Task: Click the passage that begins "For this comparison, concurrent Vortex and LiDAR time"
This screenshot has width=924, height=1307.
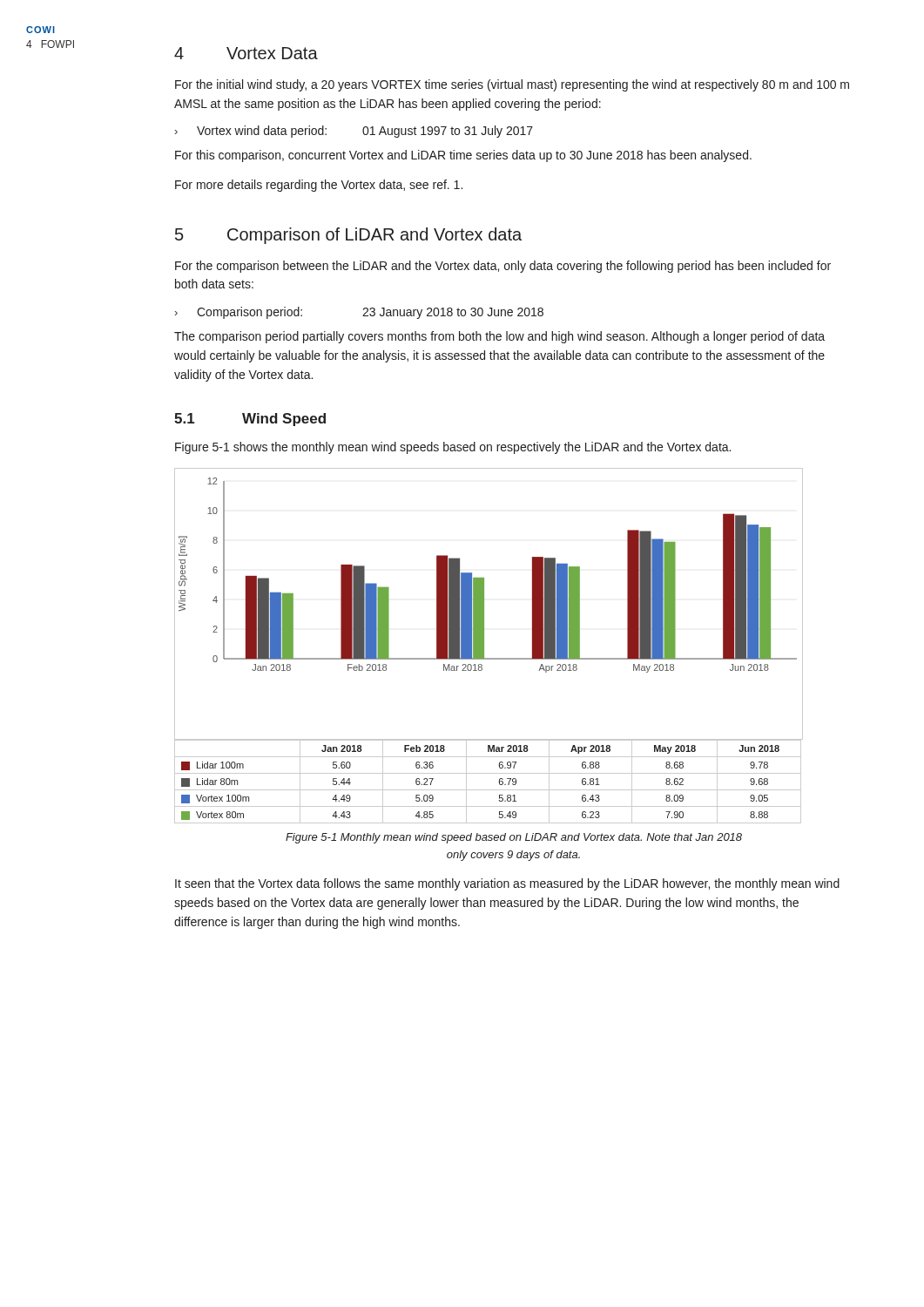Action: point(514,156)
